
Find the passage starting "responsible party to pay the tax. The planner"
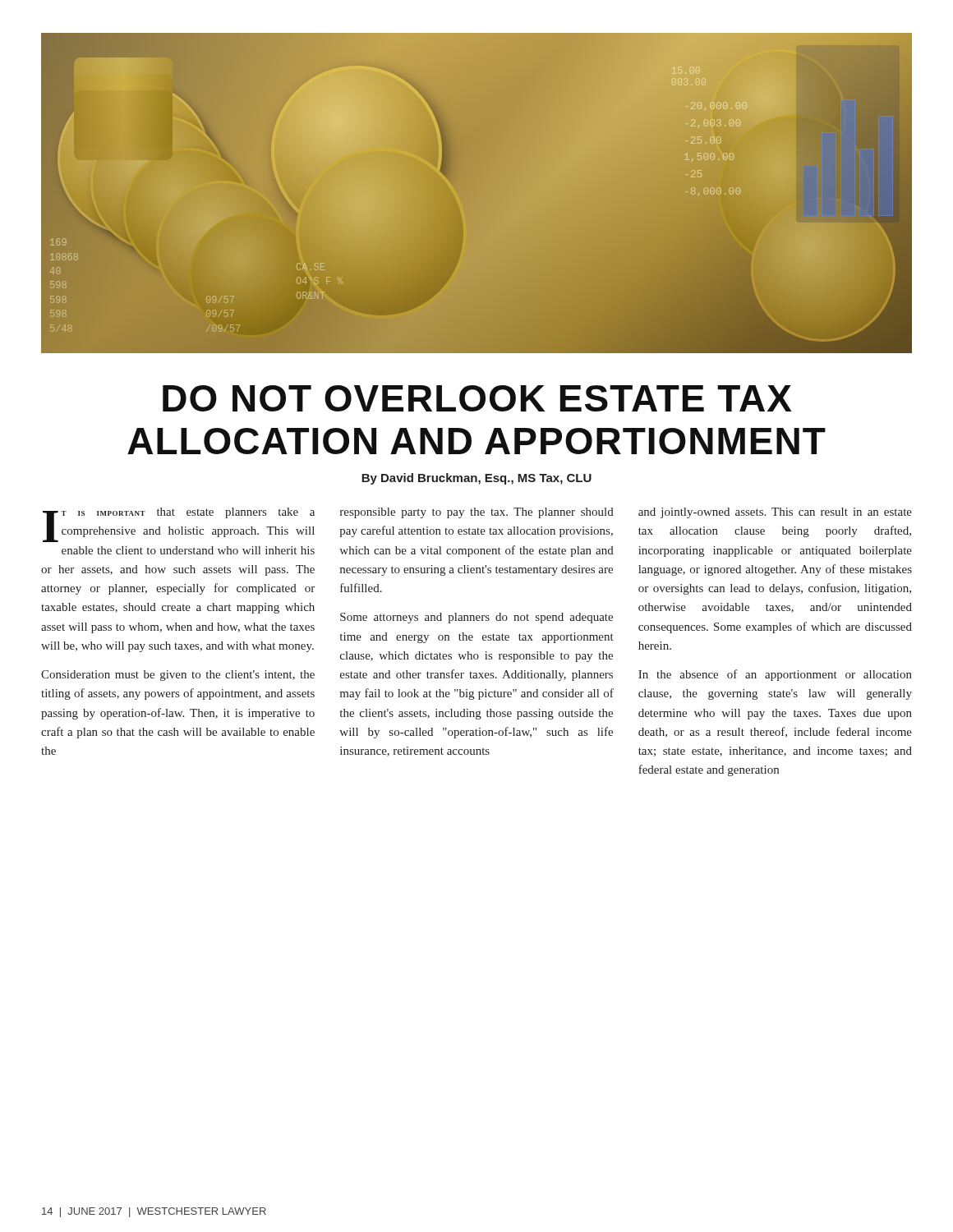tap(476, 632)
